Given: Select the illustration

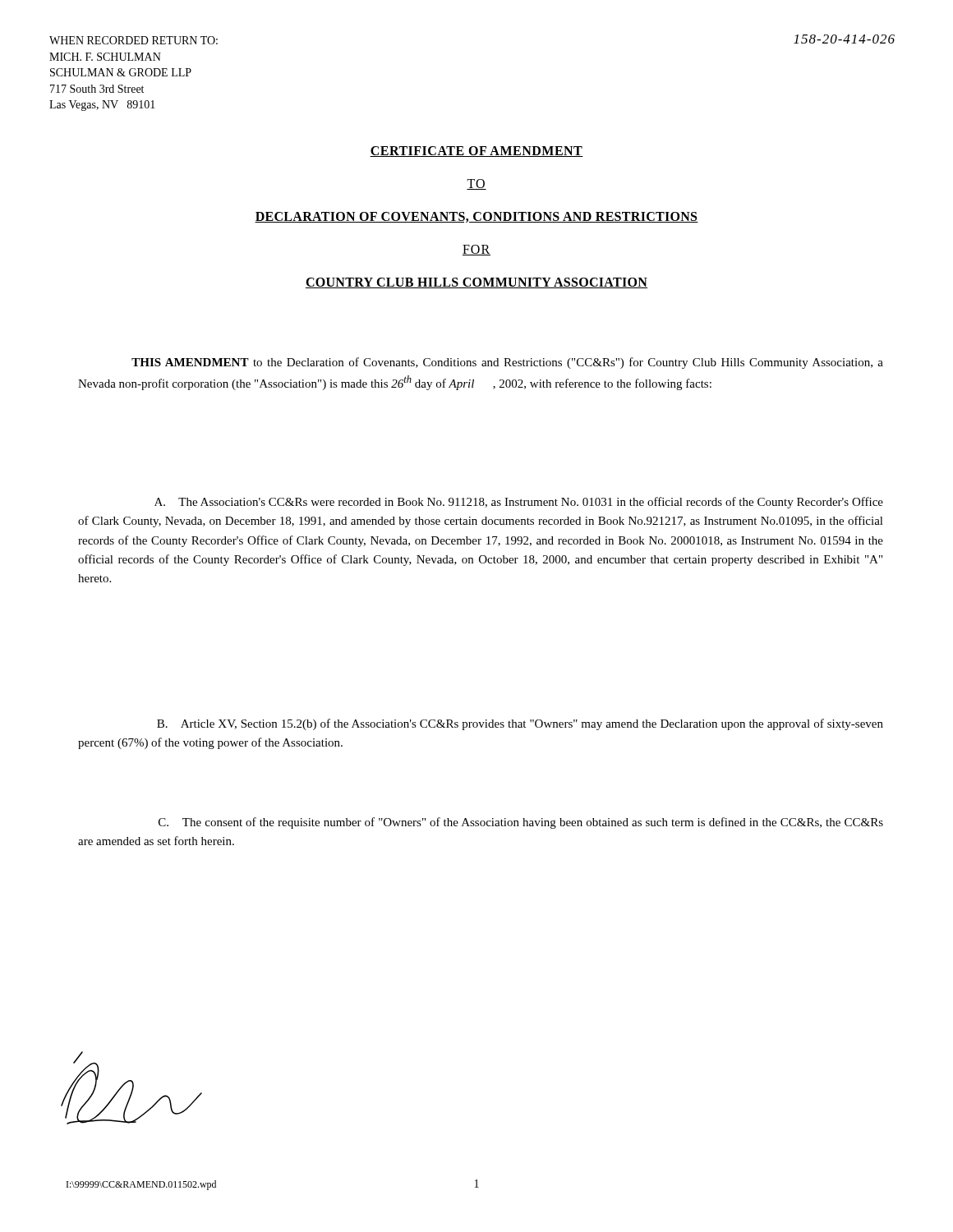Looking at the screenshot, I should click(131, 1095).
